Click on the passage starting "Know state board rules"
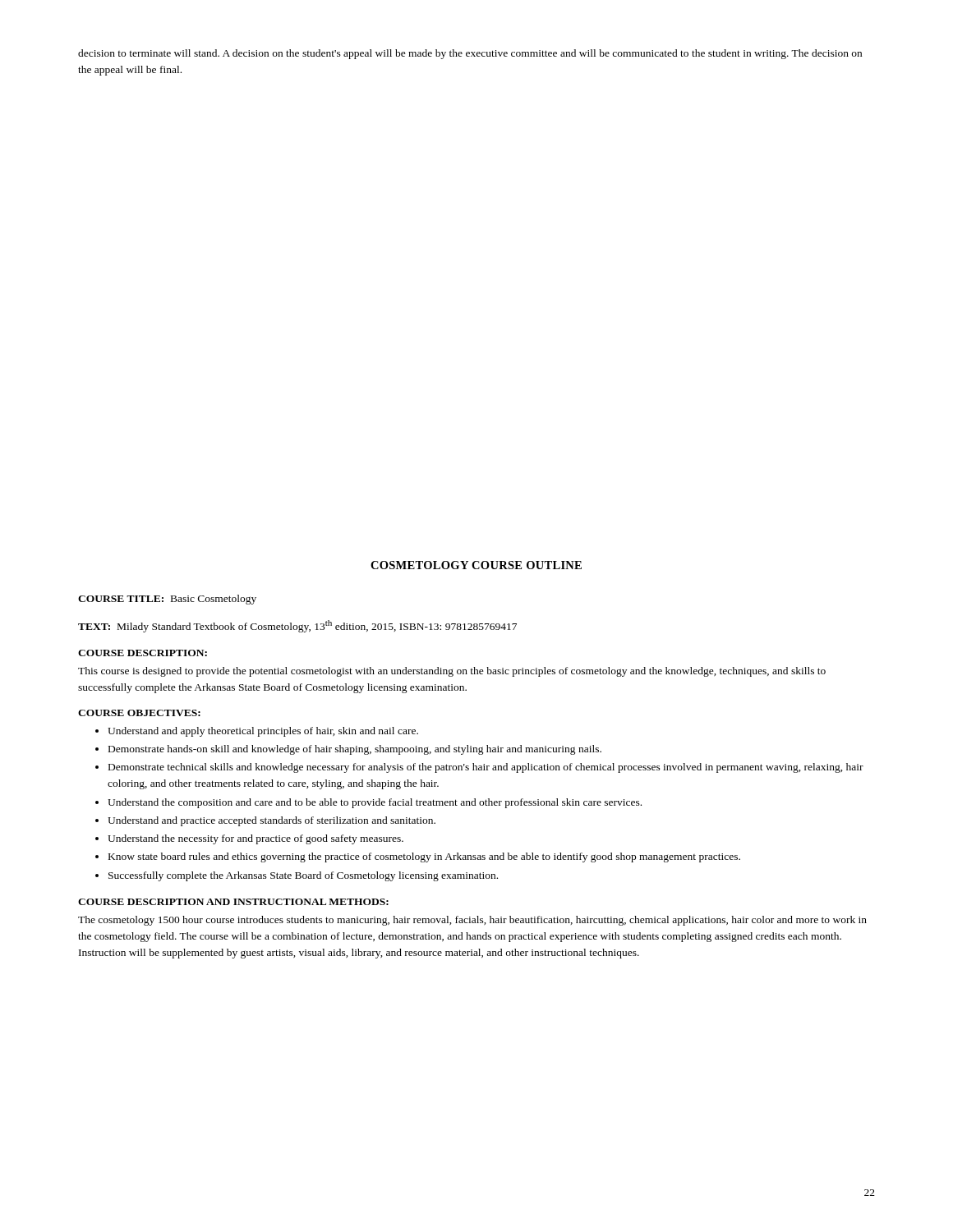This screenshot has height=1232, width=953. (x=424, y=856)
